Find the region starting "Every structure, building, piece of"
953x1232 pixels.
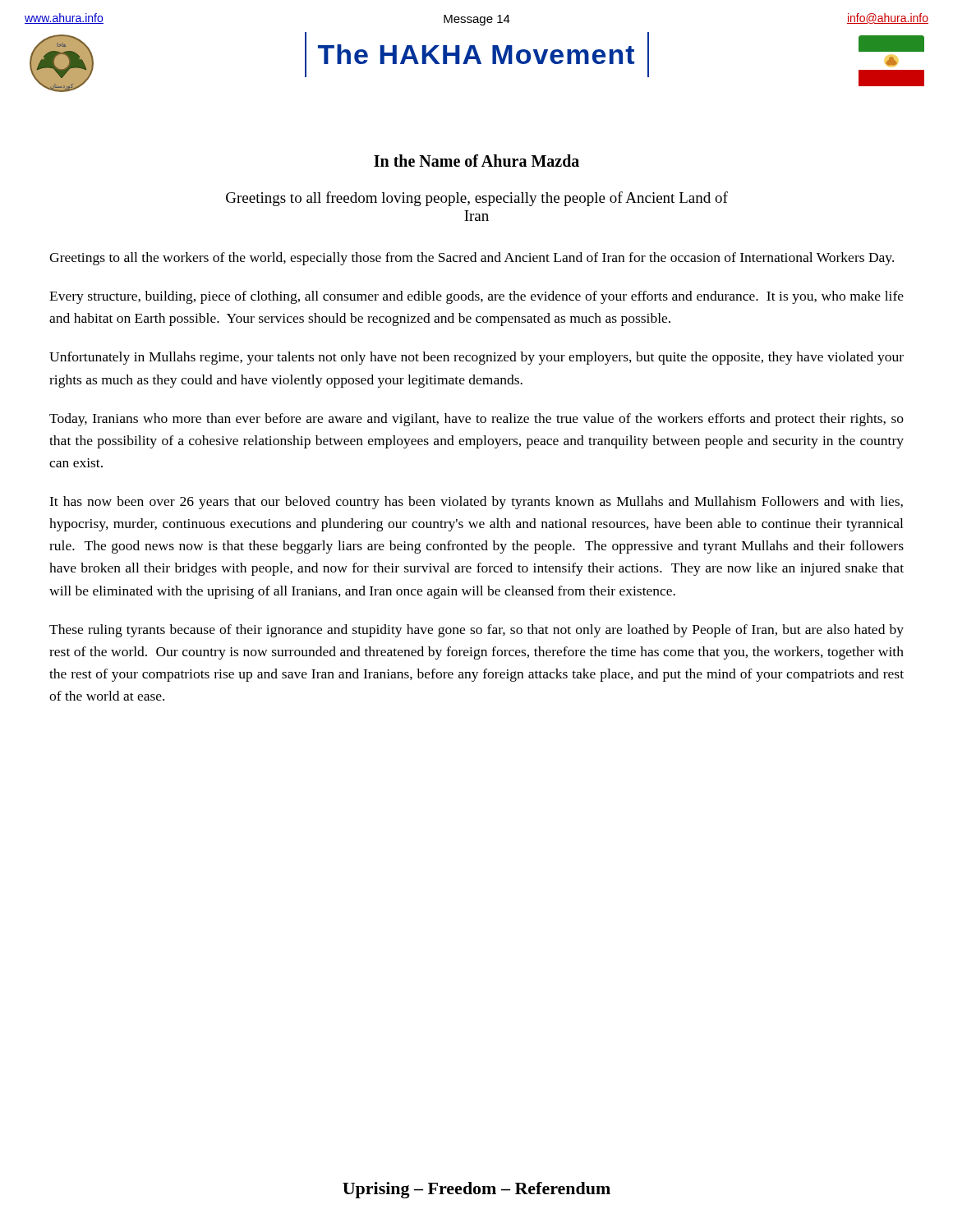[x=476, y=307]
